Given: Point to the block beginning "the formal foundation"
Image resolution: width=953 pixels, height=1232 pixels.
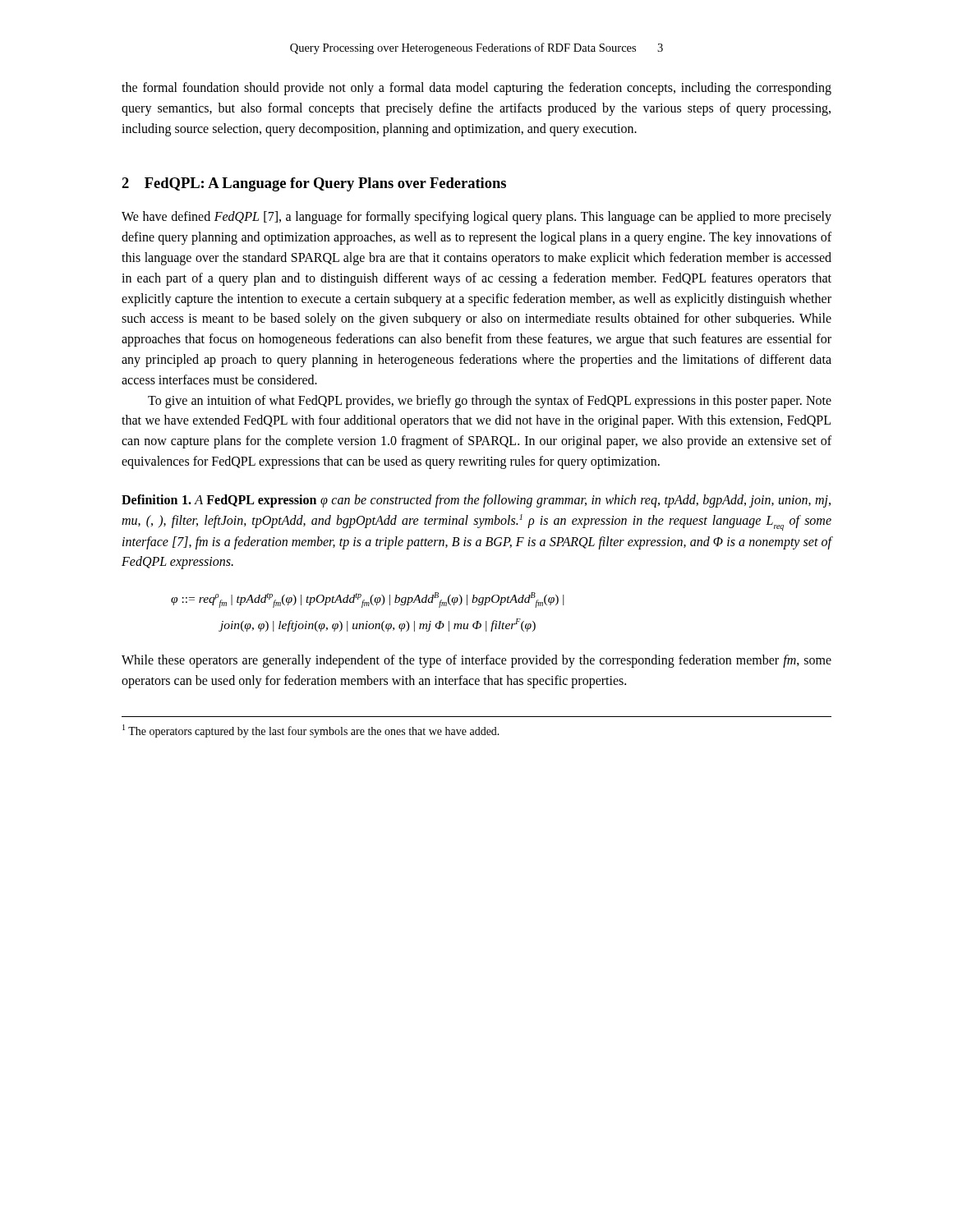Looking at the screenshot, I should coord(476,108).
